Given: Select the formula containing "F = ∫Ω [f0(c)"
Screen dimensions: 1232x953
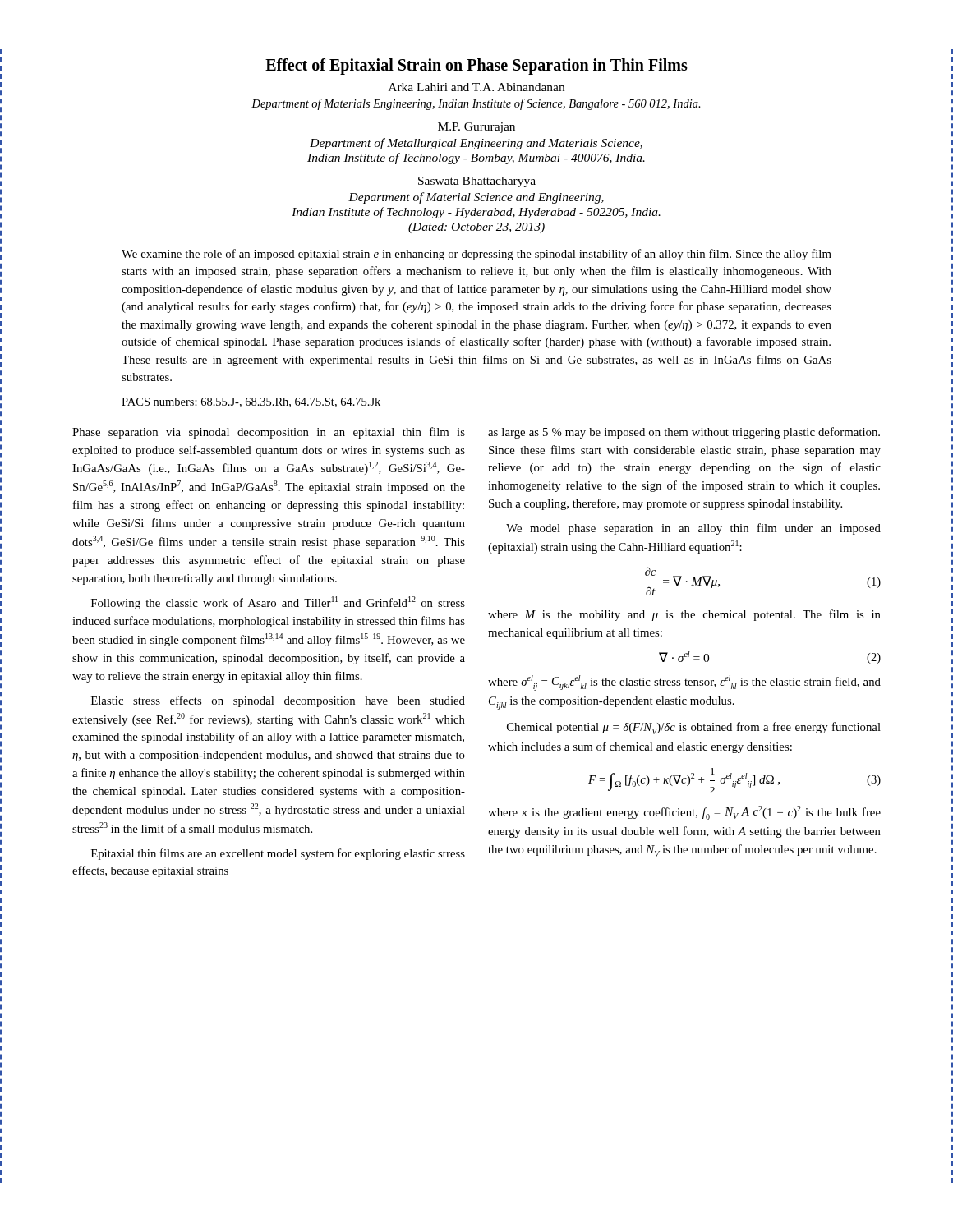Looking at the screenshot, I should [734, 780].
